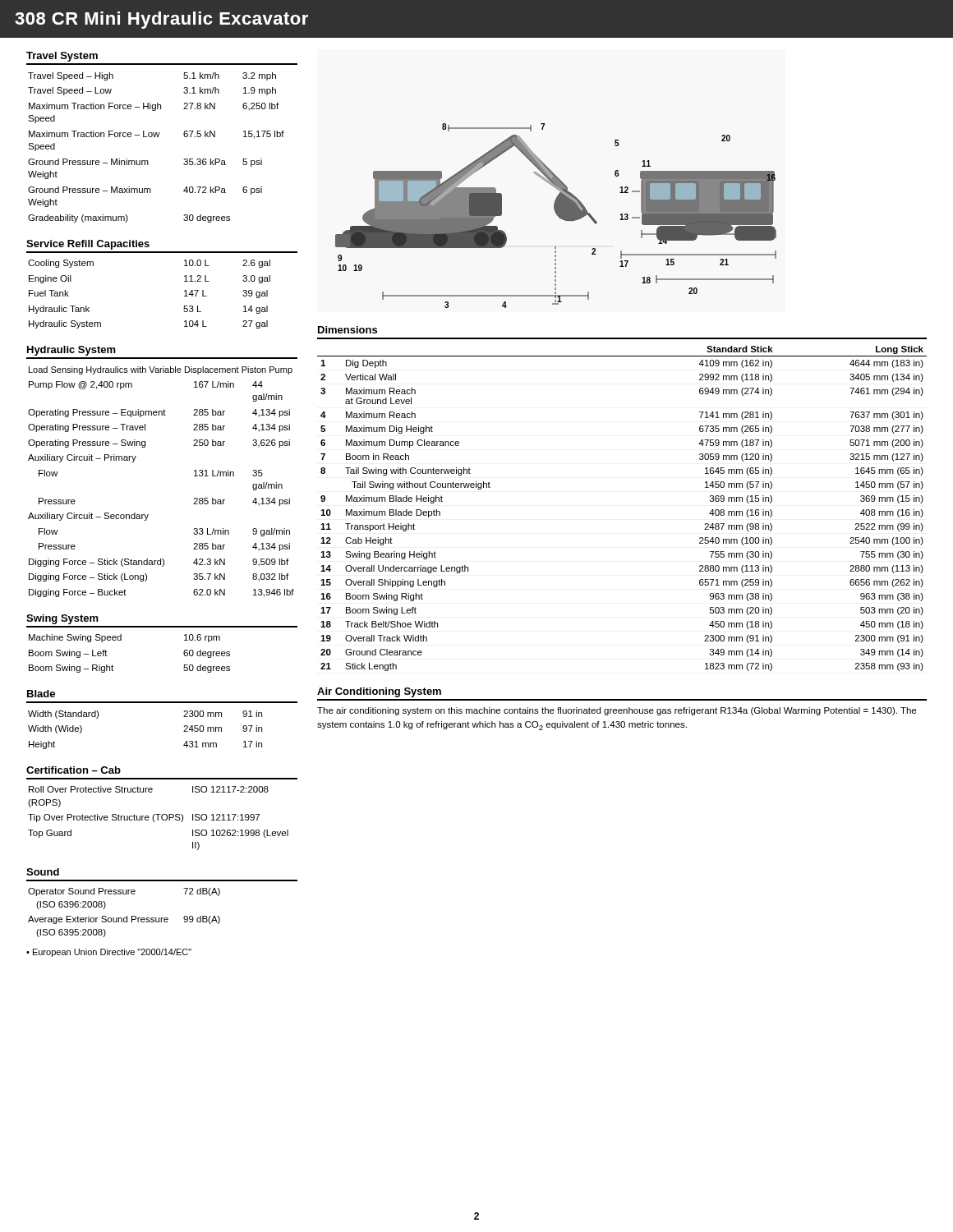Screen dimensions: 1232x953
Task: Click the passage that begins "The air conditioning system on this machine"
Action: [x=617, y=719]
